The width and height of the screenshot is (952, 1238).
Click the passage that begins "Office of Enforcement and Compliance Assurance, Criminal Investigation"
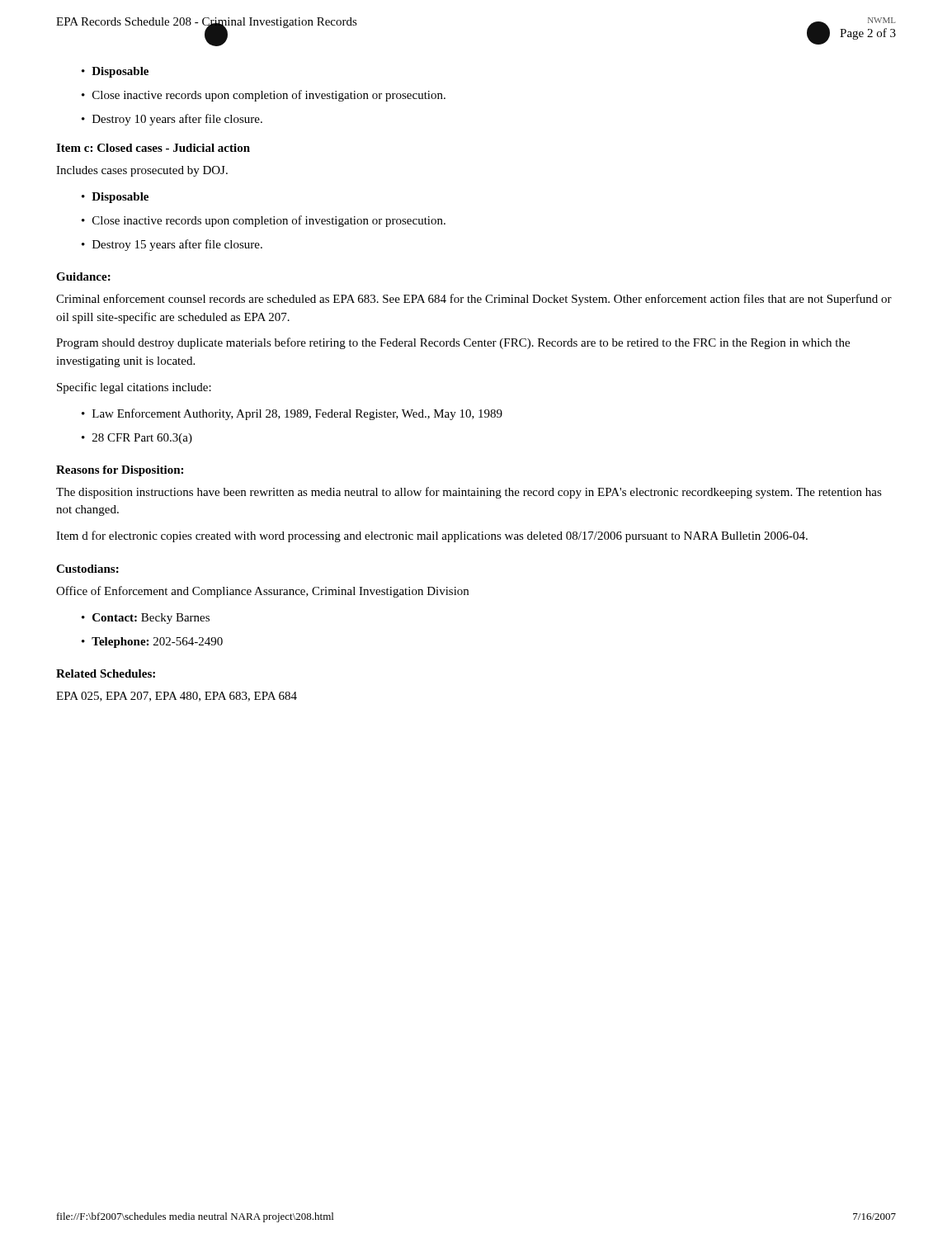pos(263,591)
